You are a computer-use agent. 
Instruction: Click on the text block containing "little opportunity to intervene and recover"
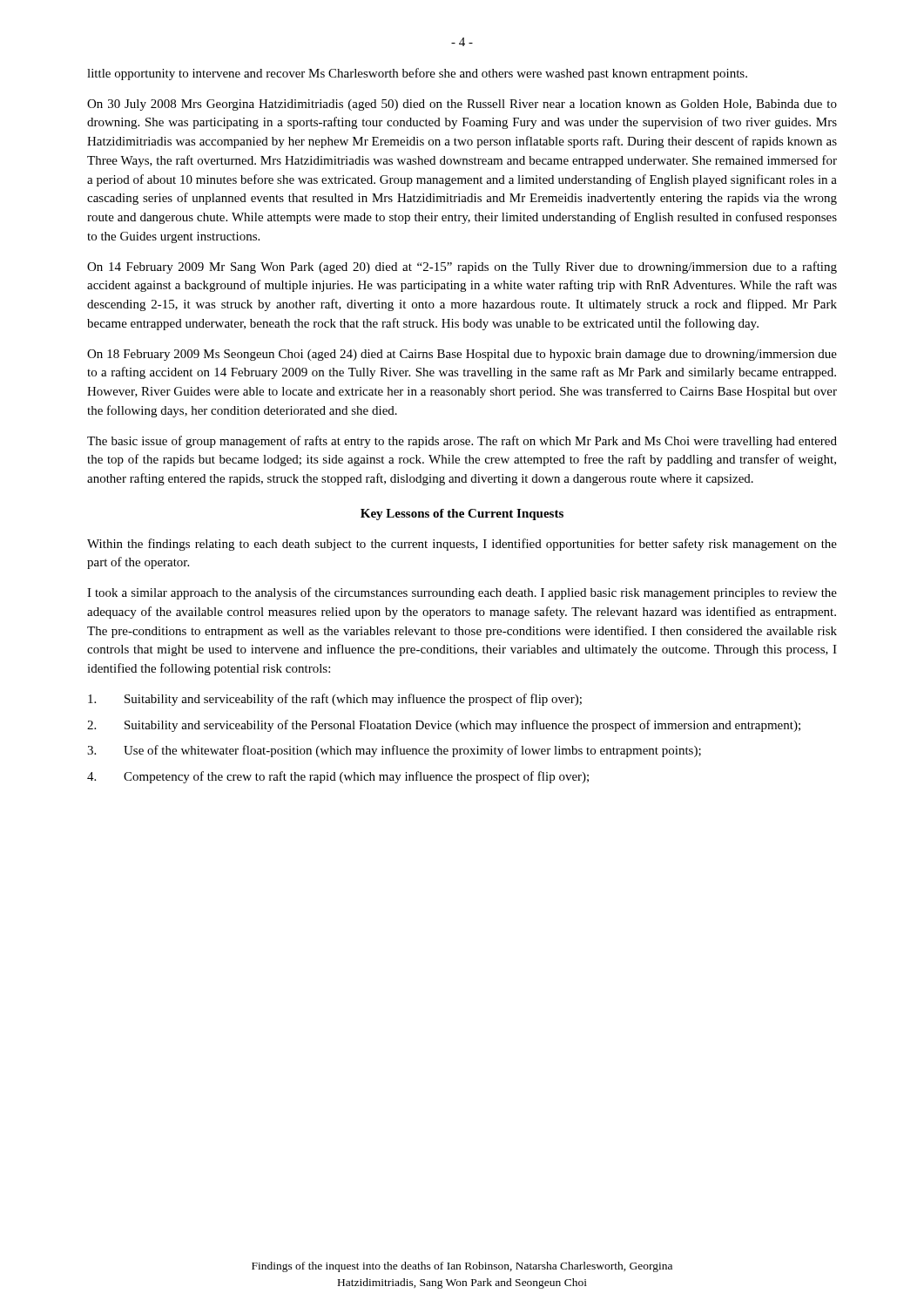462,74
